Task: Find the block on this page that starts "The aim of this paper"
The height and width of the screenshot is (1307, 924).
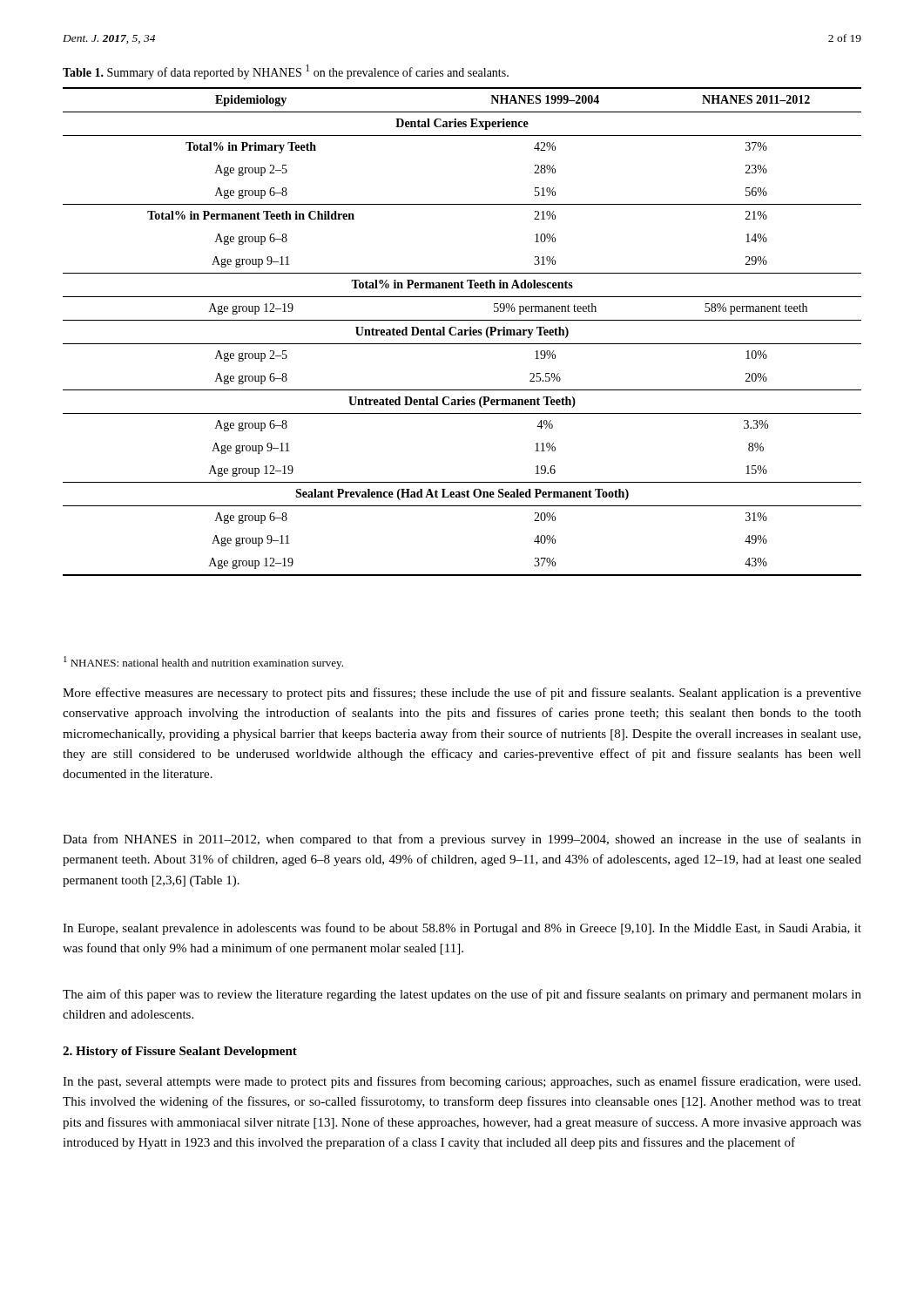Action: [x=462, y=1004]
